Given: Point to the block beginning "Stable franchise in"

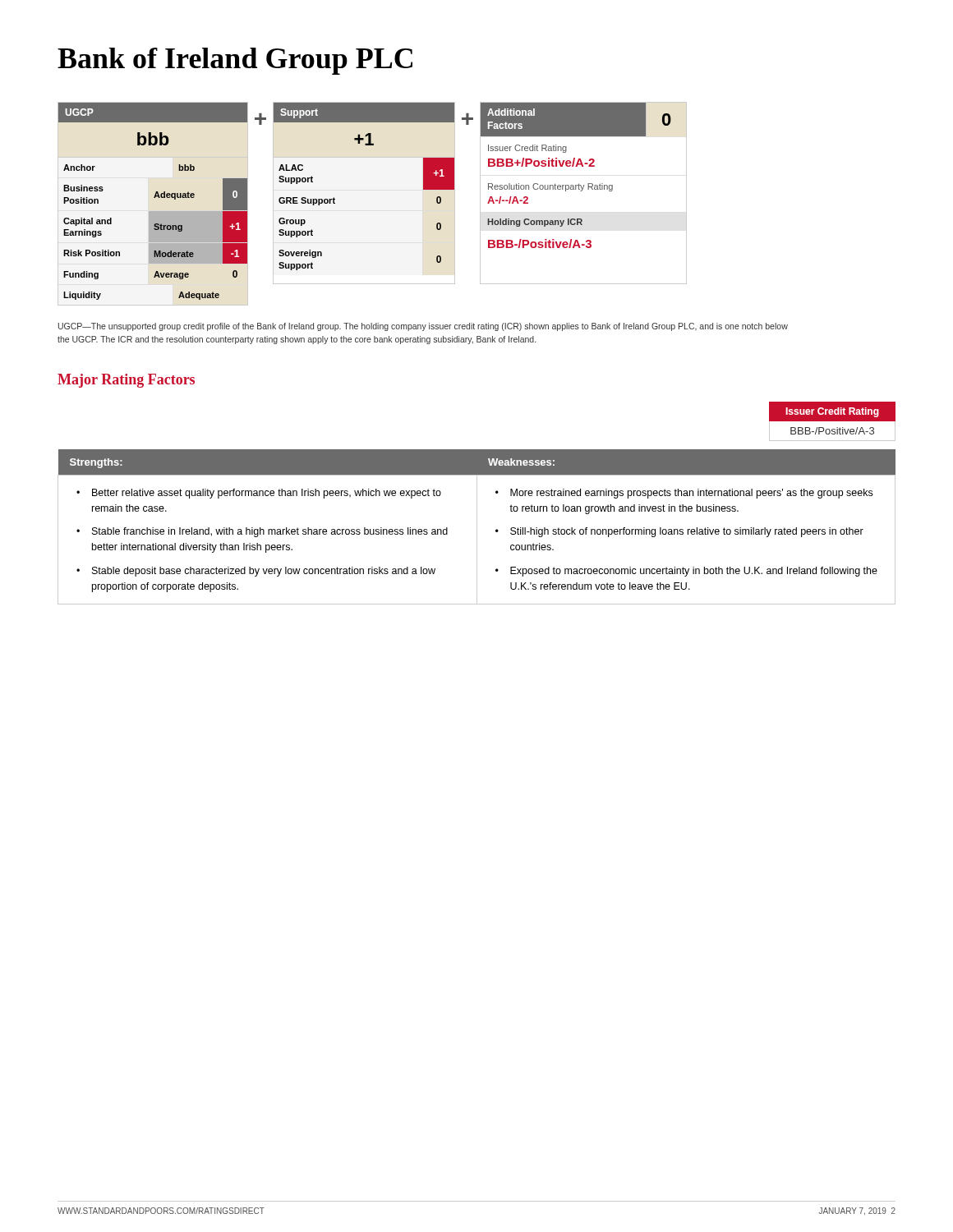Looking at the screenshot, I should pyautogui.click(x=270, y=539).
